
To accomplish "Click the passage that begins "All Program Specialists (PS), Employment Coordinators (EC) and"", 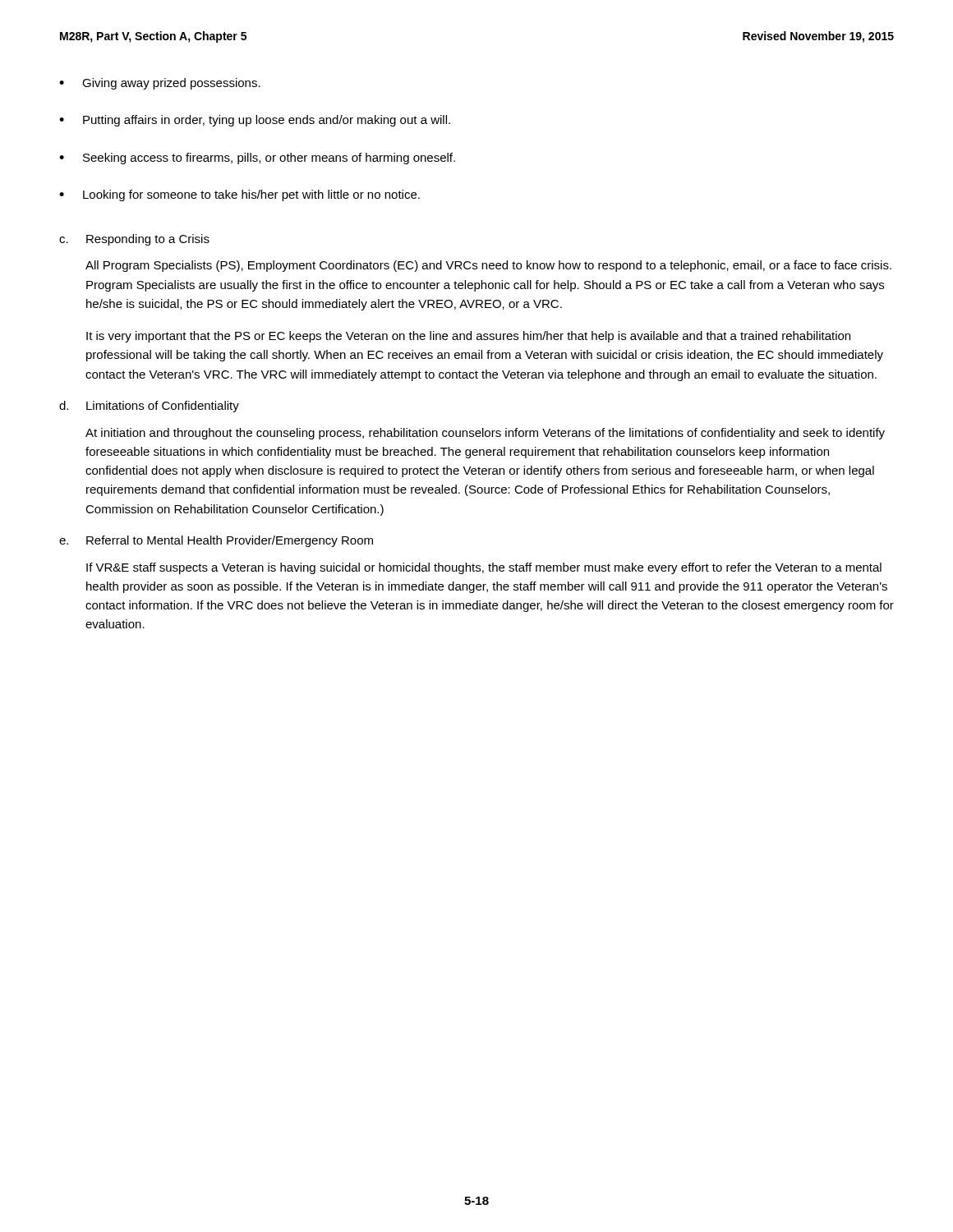I will coord(488,266).
